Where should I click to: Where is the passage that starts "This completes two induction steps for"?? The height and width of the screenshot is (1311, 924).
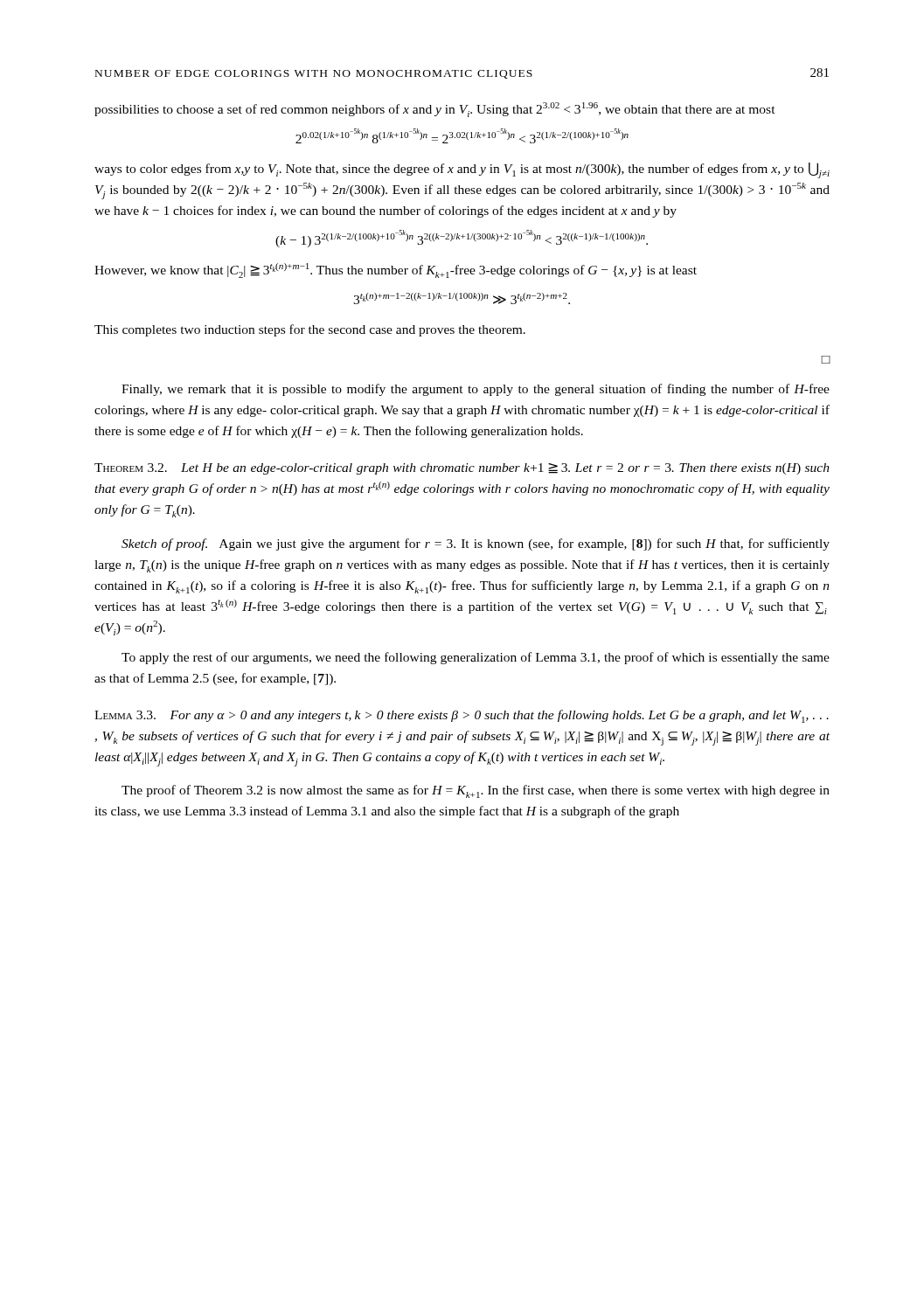point(310,330)
